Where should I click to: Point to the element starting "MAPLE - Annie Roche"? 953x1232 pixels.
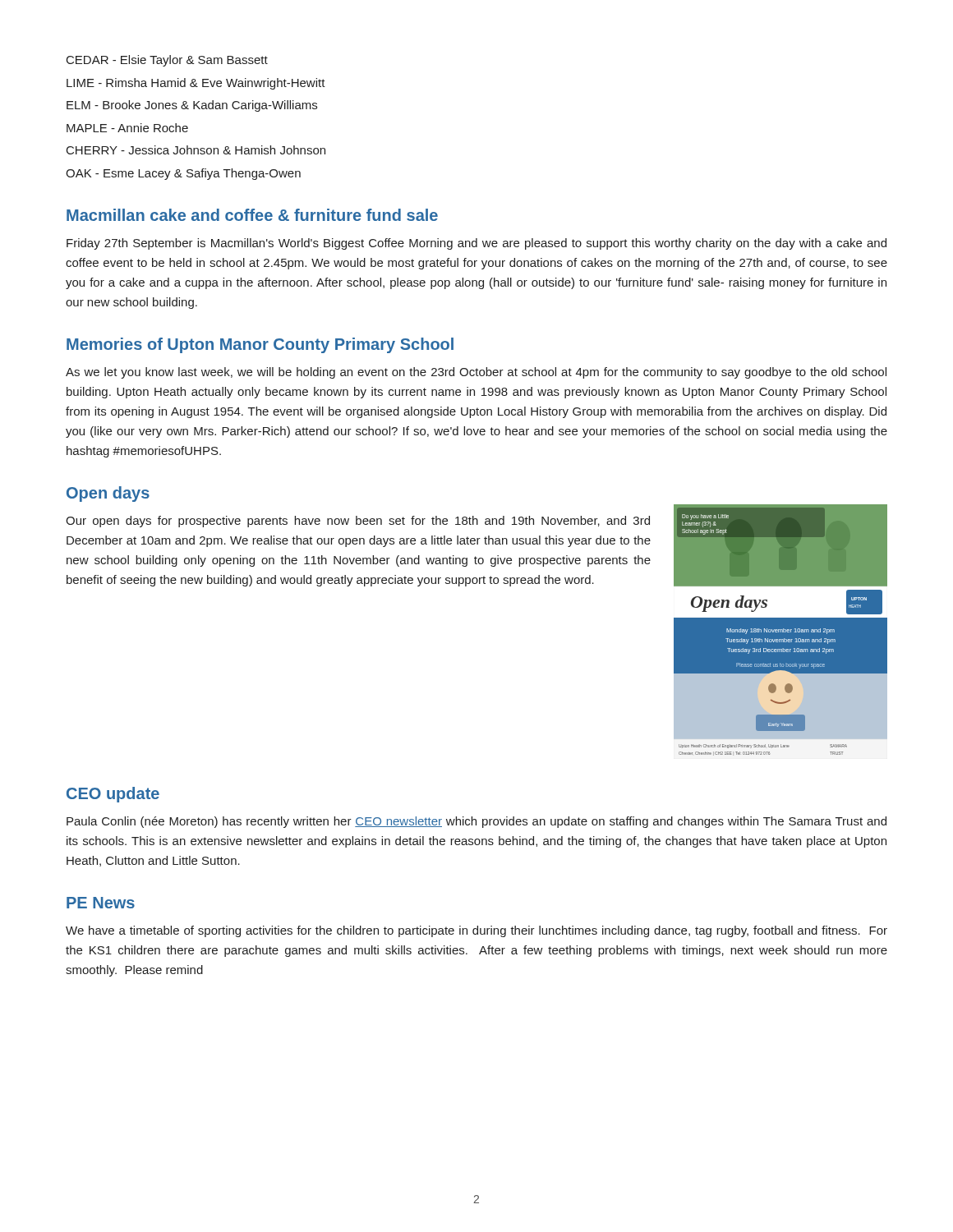coord(127,127)
